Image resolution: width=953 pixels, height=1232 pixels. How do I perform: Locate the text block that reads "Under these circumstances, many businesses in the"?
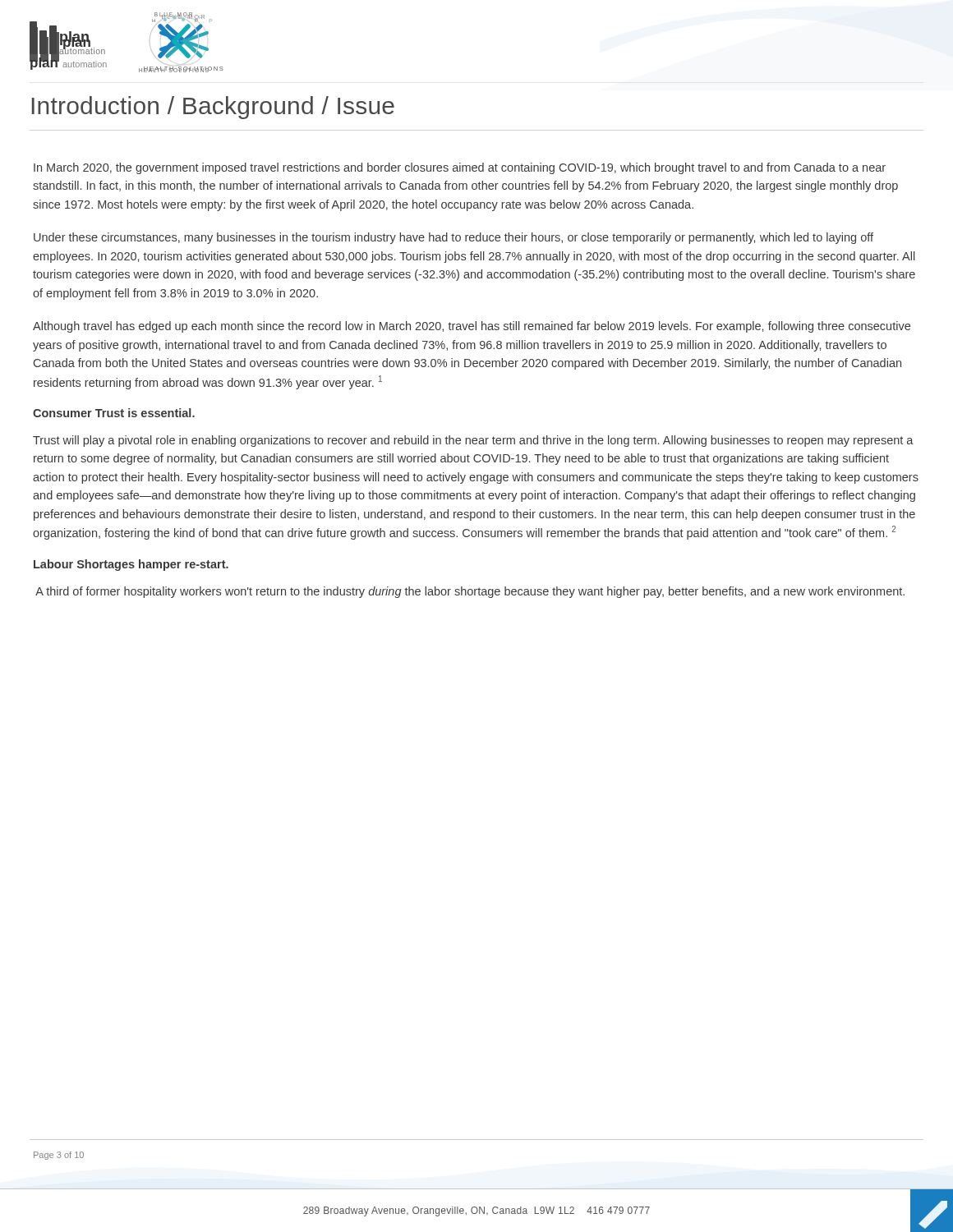(474, 265)
